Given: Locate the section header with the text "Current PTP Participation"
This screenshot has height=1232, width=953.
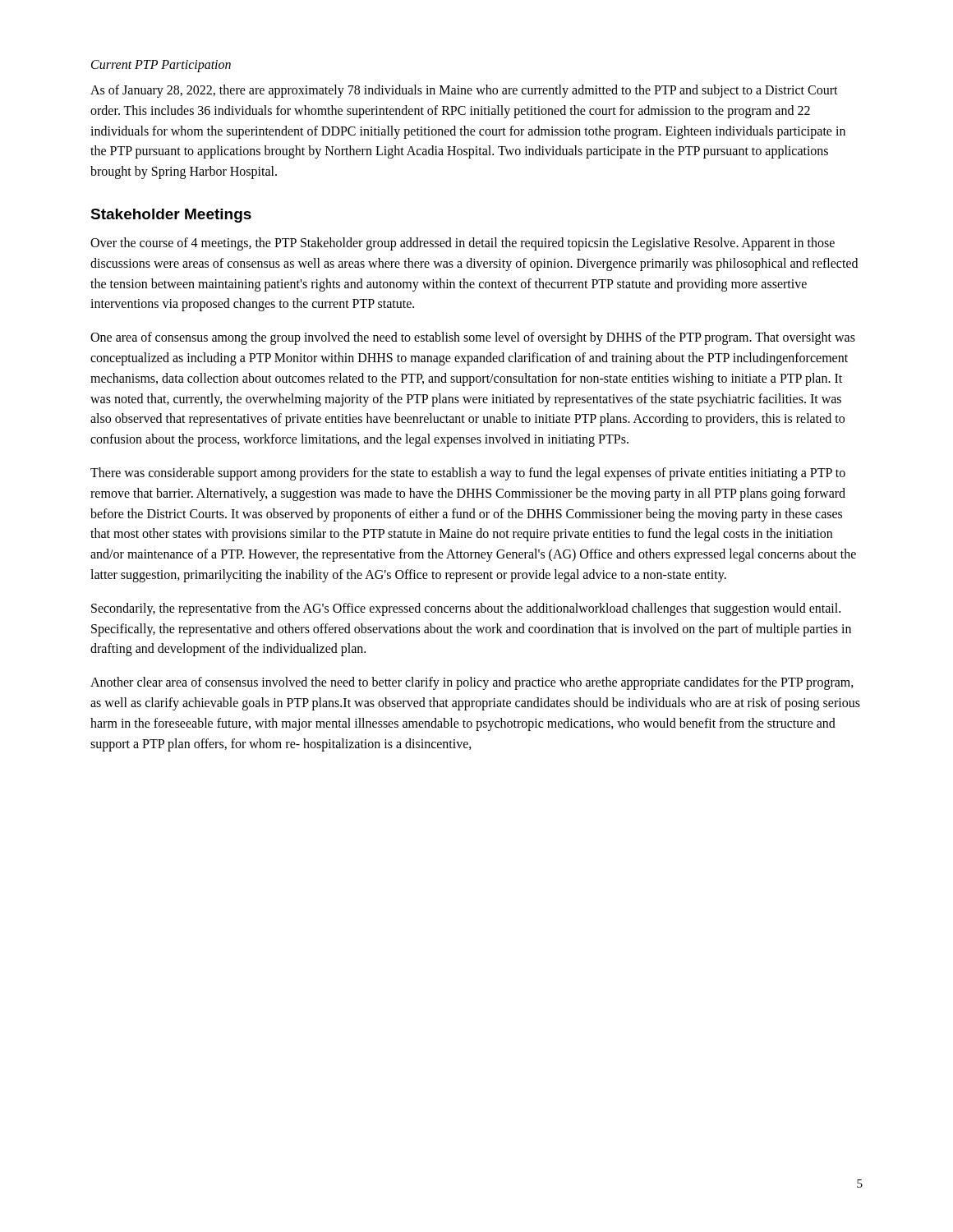Looking at the screenshot, I should (161, 64).
